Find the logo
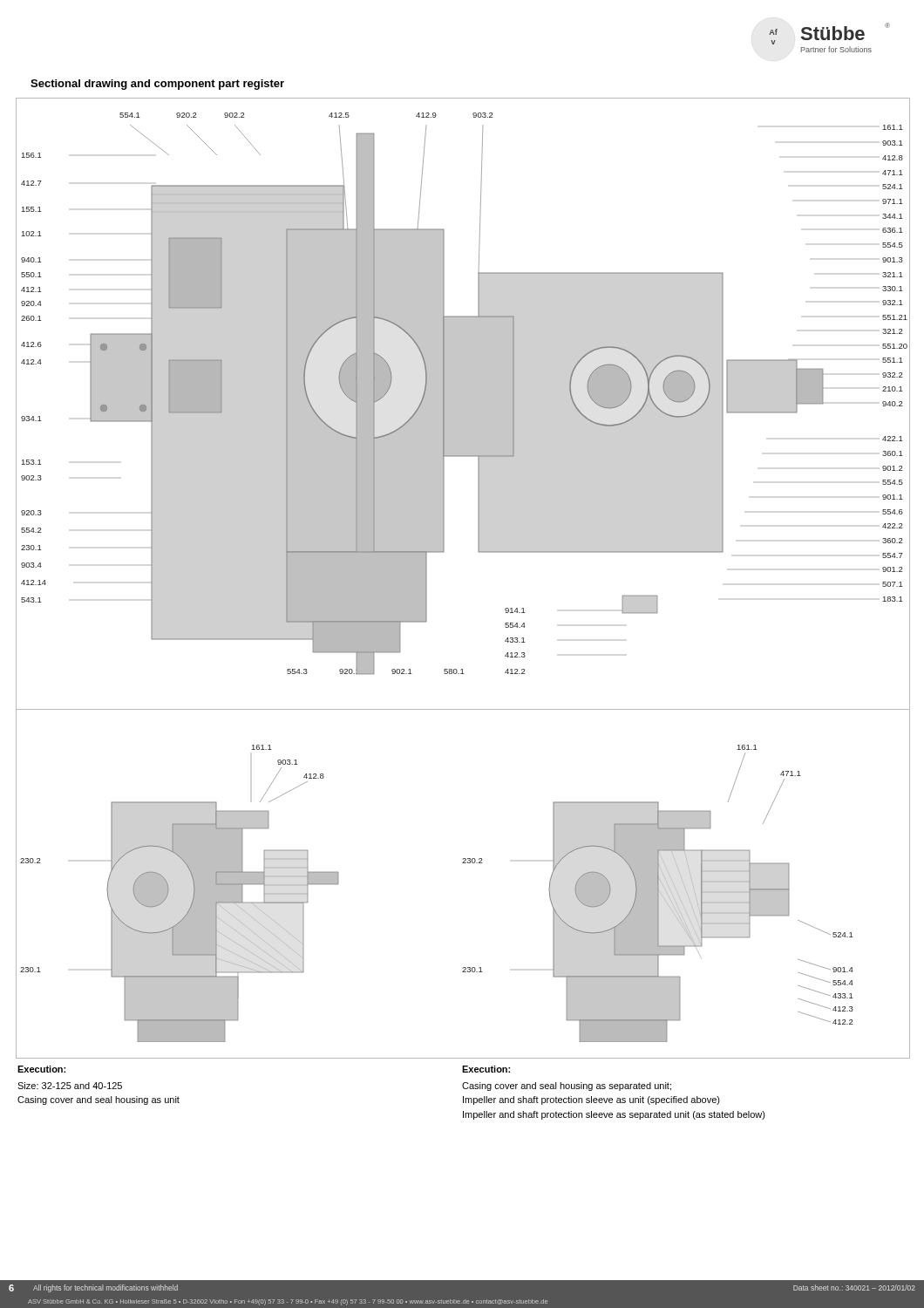This screenshot has height=1308, width=924. (x=824, y=41)
